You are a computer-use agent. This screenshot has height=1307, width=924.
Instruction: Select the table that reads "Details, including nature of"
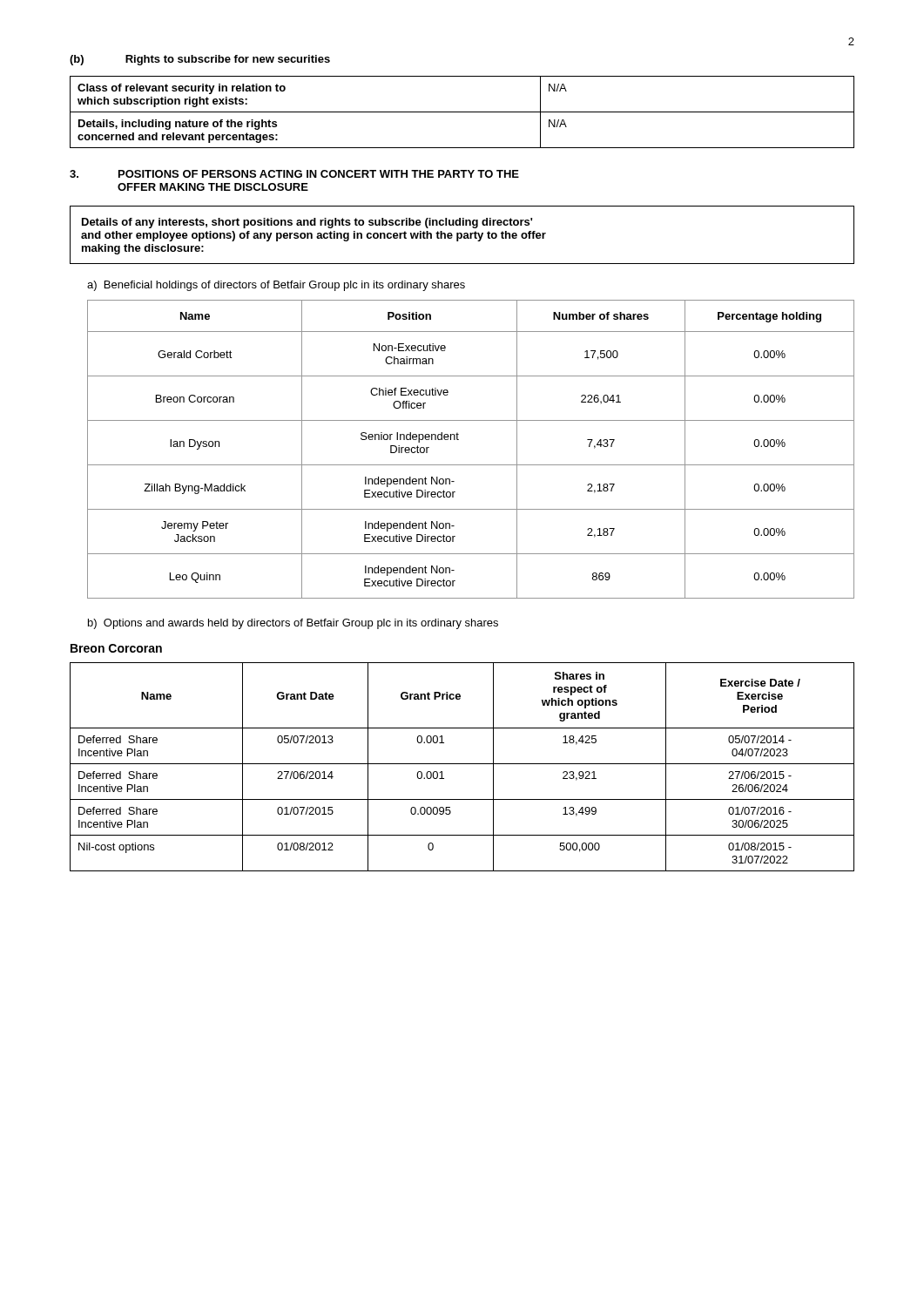462,112
